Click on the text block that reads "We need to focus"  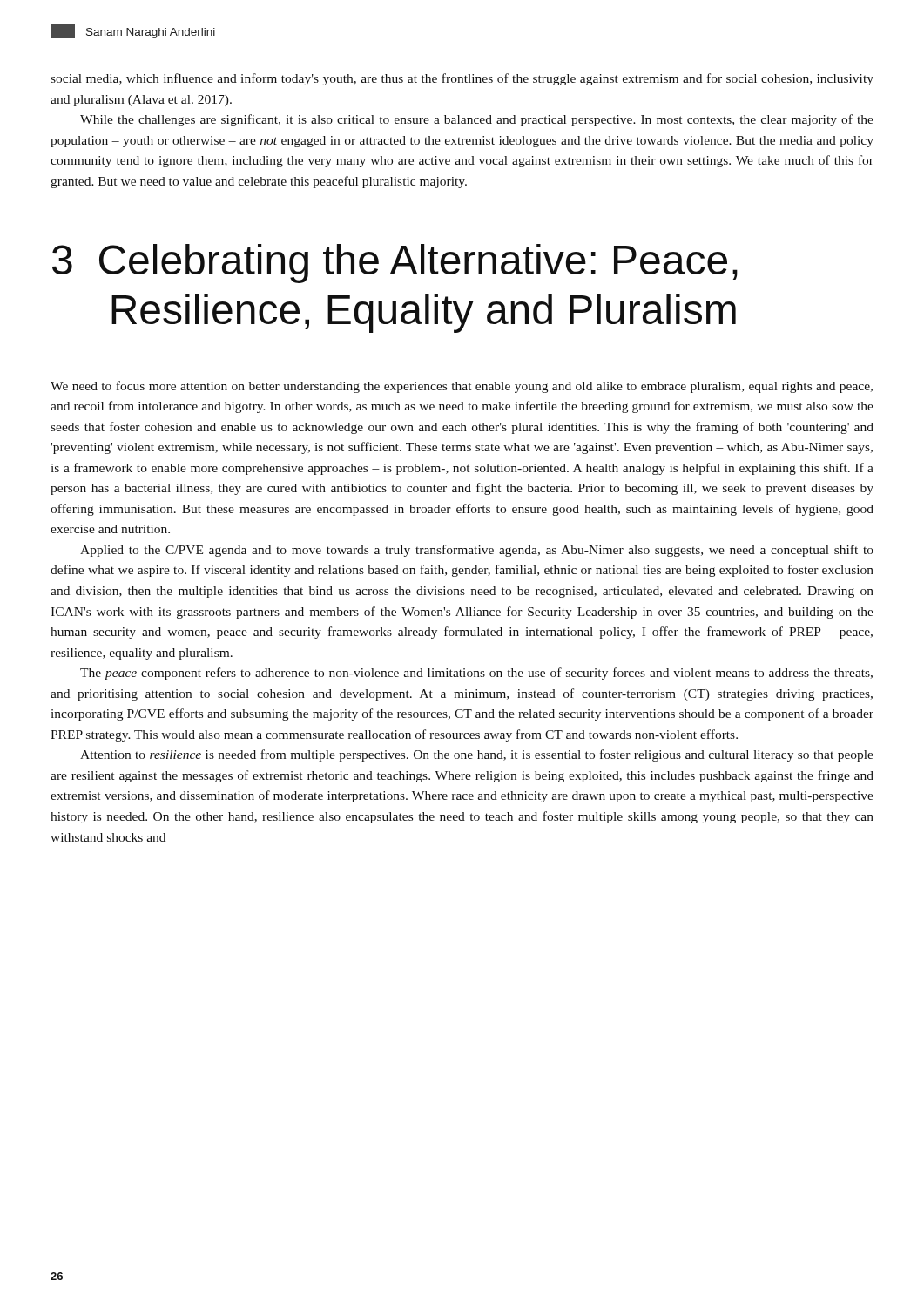pyautogui.click(x=462, y=611)
